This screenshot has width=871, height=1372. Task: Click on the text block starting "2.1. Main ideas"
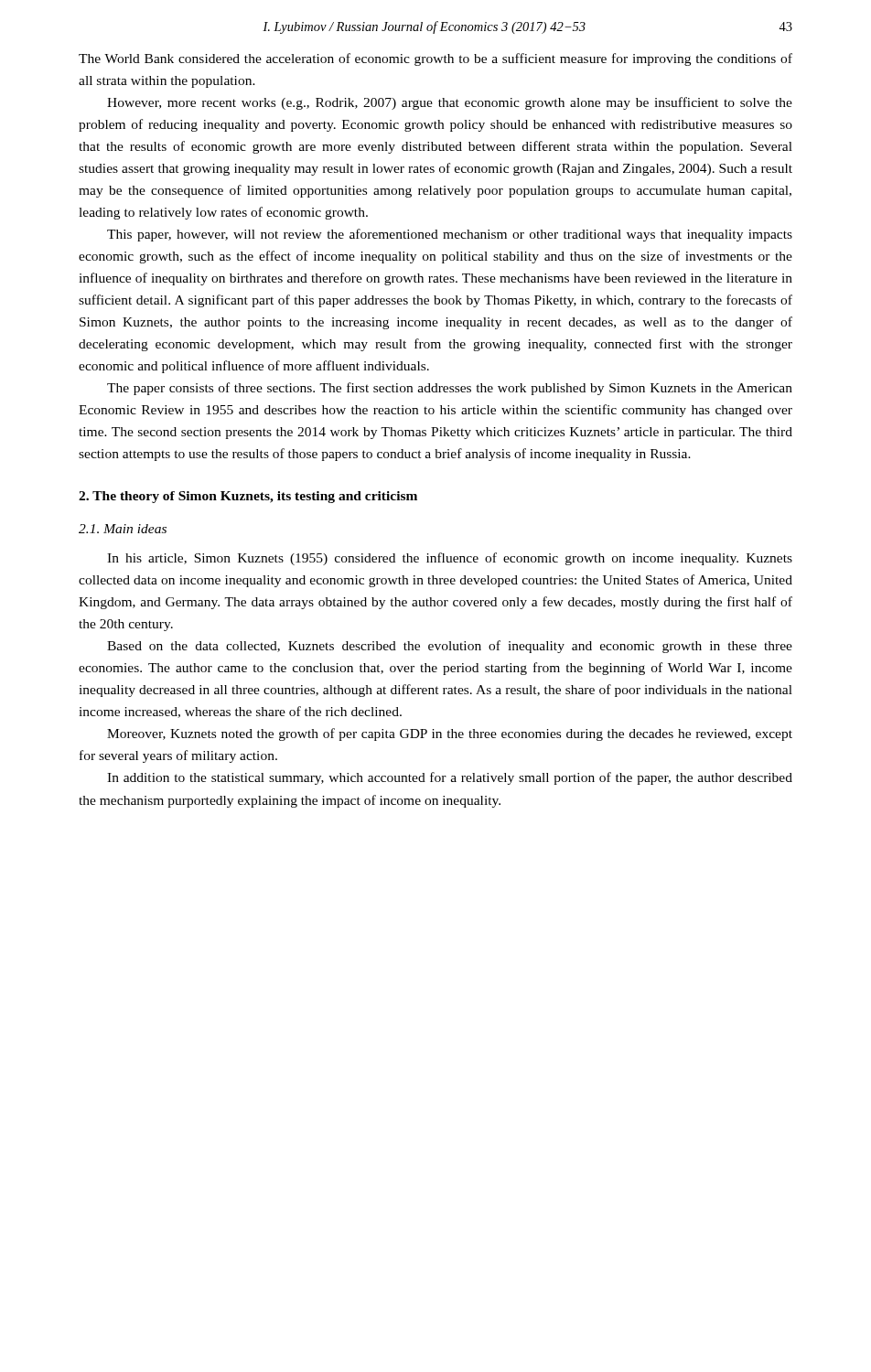point(123,528)
